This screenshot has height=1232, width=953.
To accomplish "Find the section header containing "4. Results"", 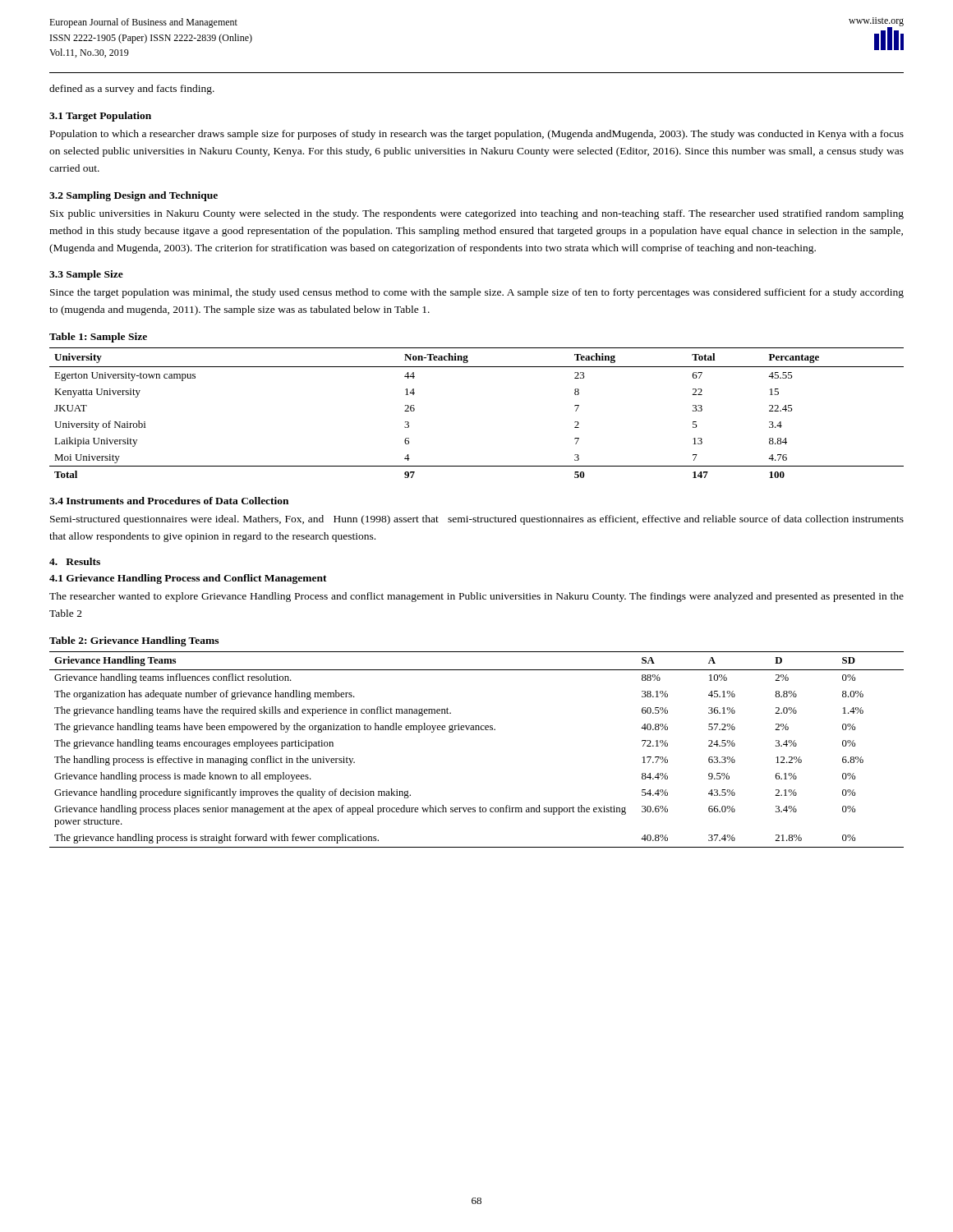I will [x=75, y=562].
